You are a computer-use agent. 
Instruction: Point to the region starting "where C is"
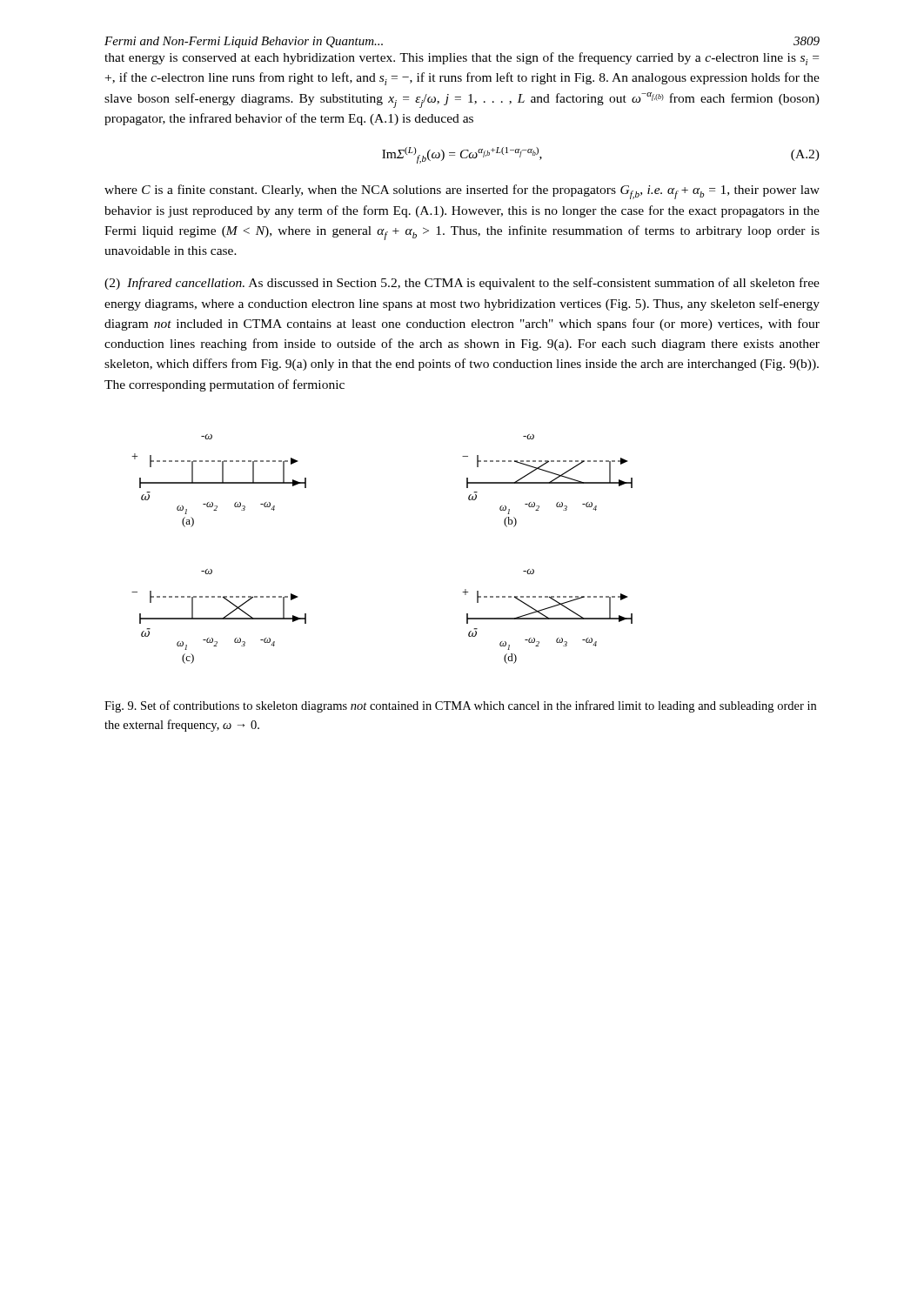coord(462,220)
